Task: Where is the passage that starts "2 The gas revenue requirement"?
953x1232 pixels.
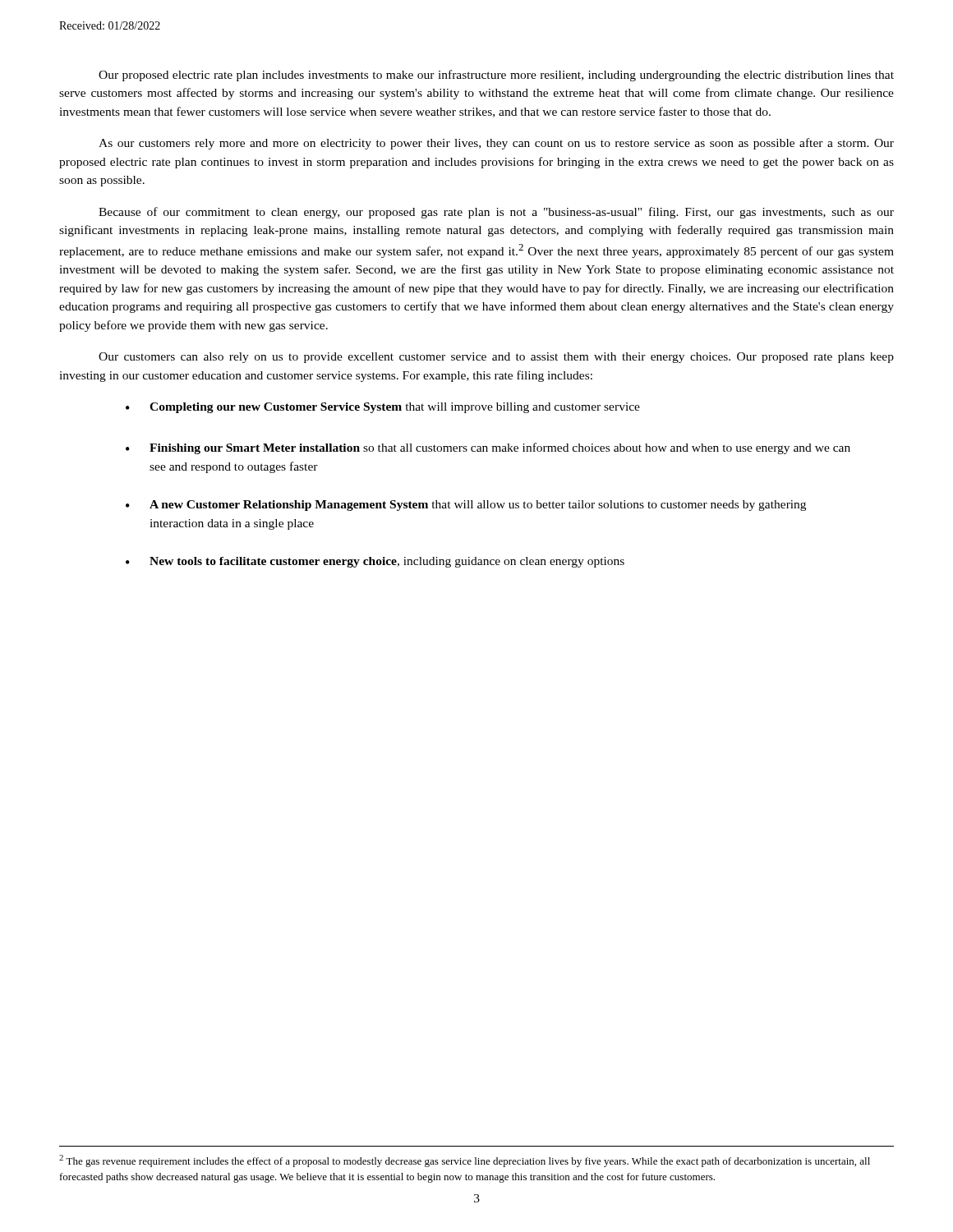Action: [x=476, y=1168]
